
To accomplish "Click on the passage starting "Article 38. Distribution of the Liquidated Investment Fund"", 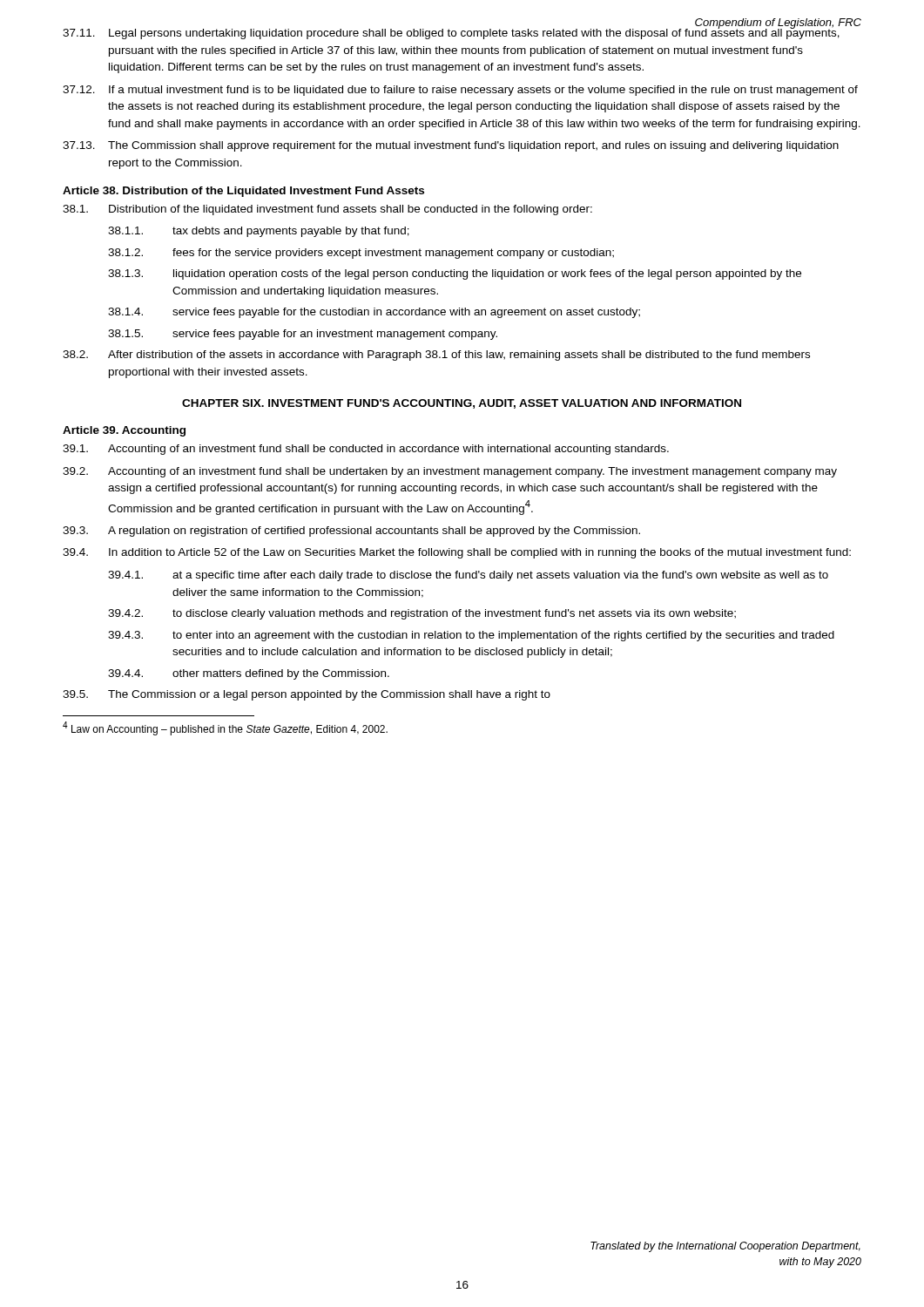I will coord(244,190).
